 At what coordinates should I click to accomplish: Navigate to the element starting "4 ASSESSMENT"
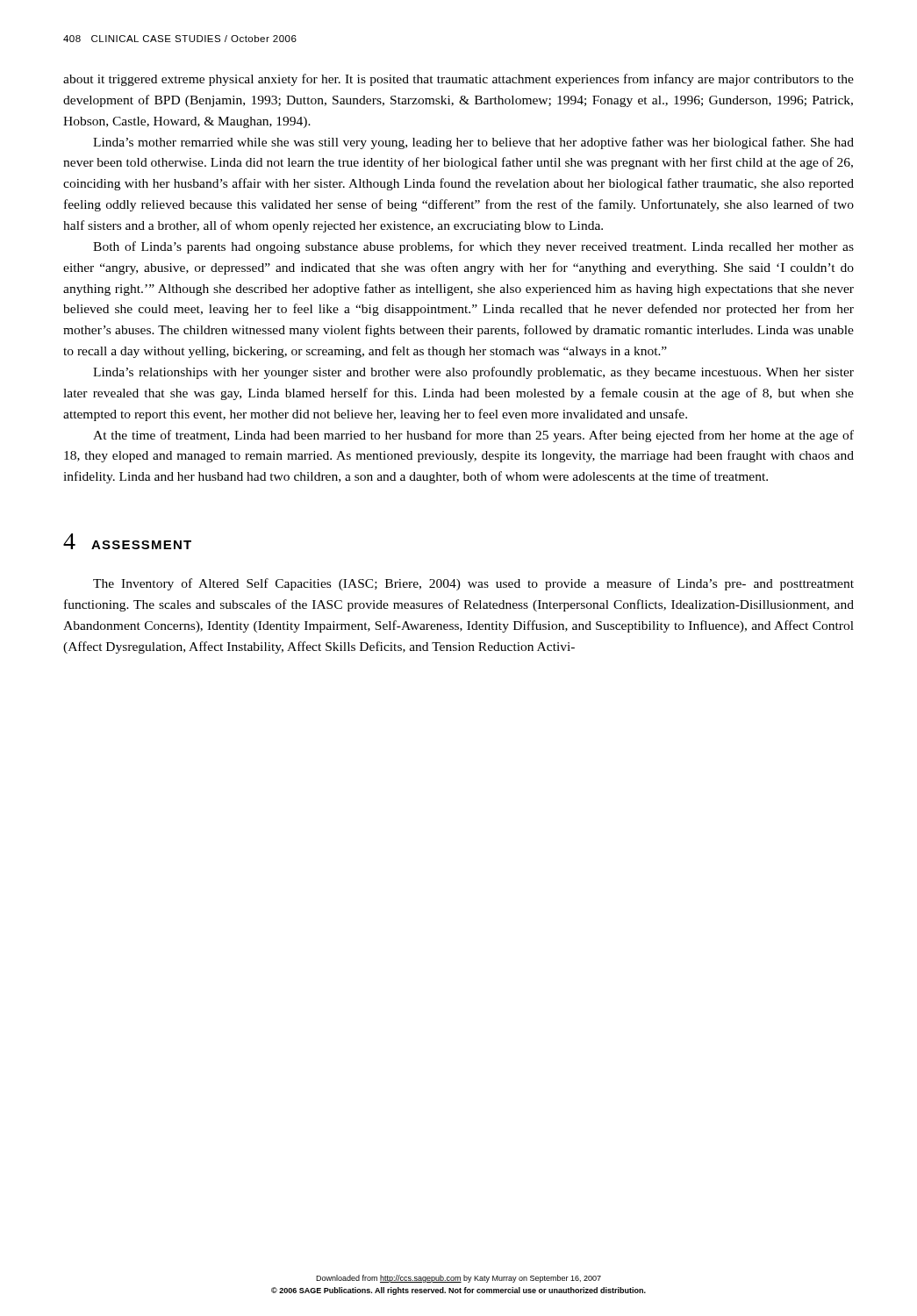[128, 541]
